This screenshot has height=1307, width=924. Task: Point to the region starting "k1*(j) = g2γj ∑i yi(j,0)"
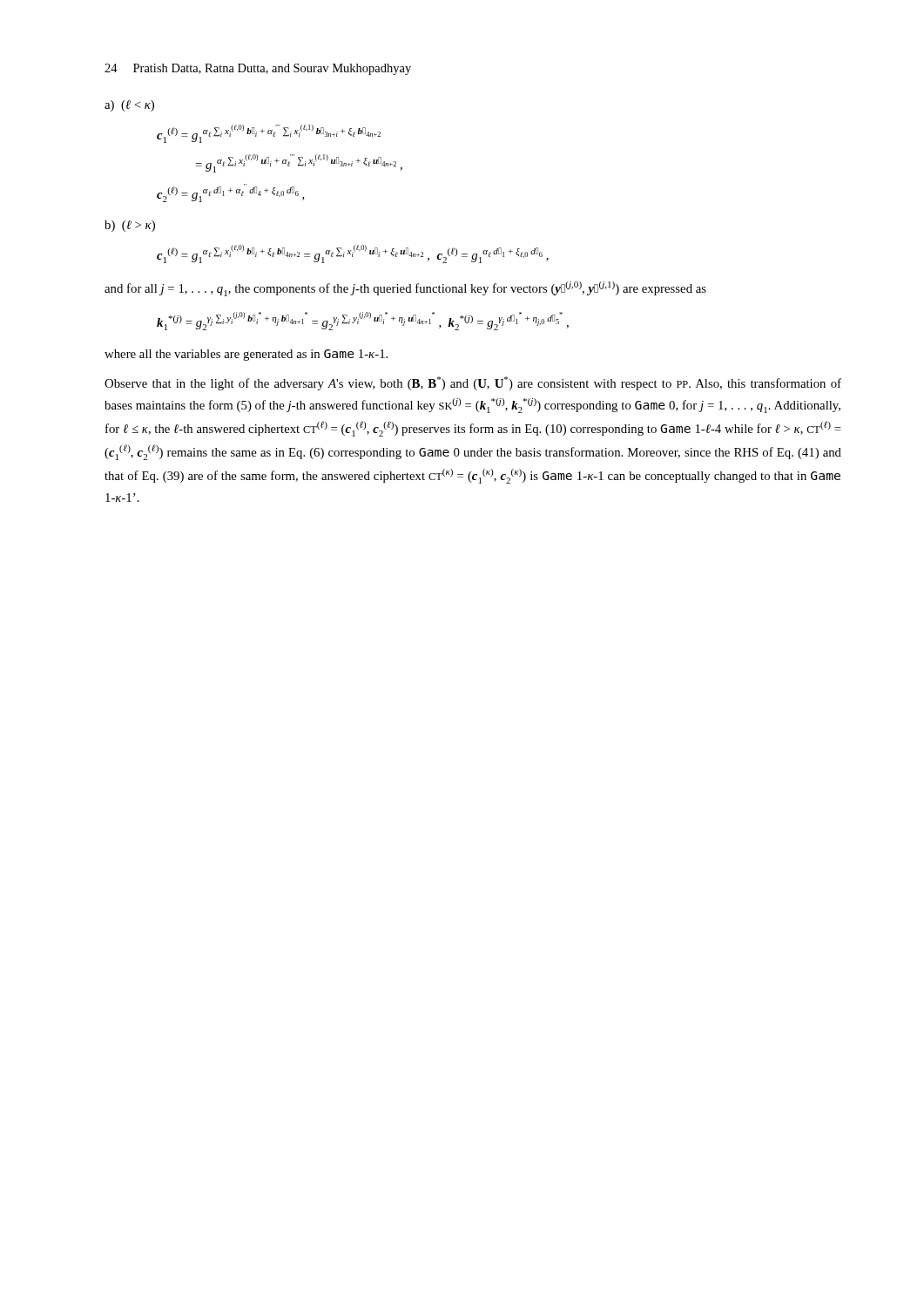click(499, 323)
